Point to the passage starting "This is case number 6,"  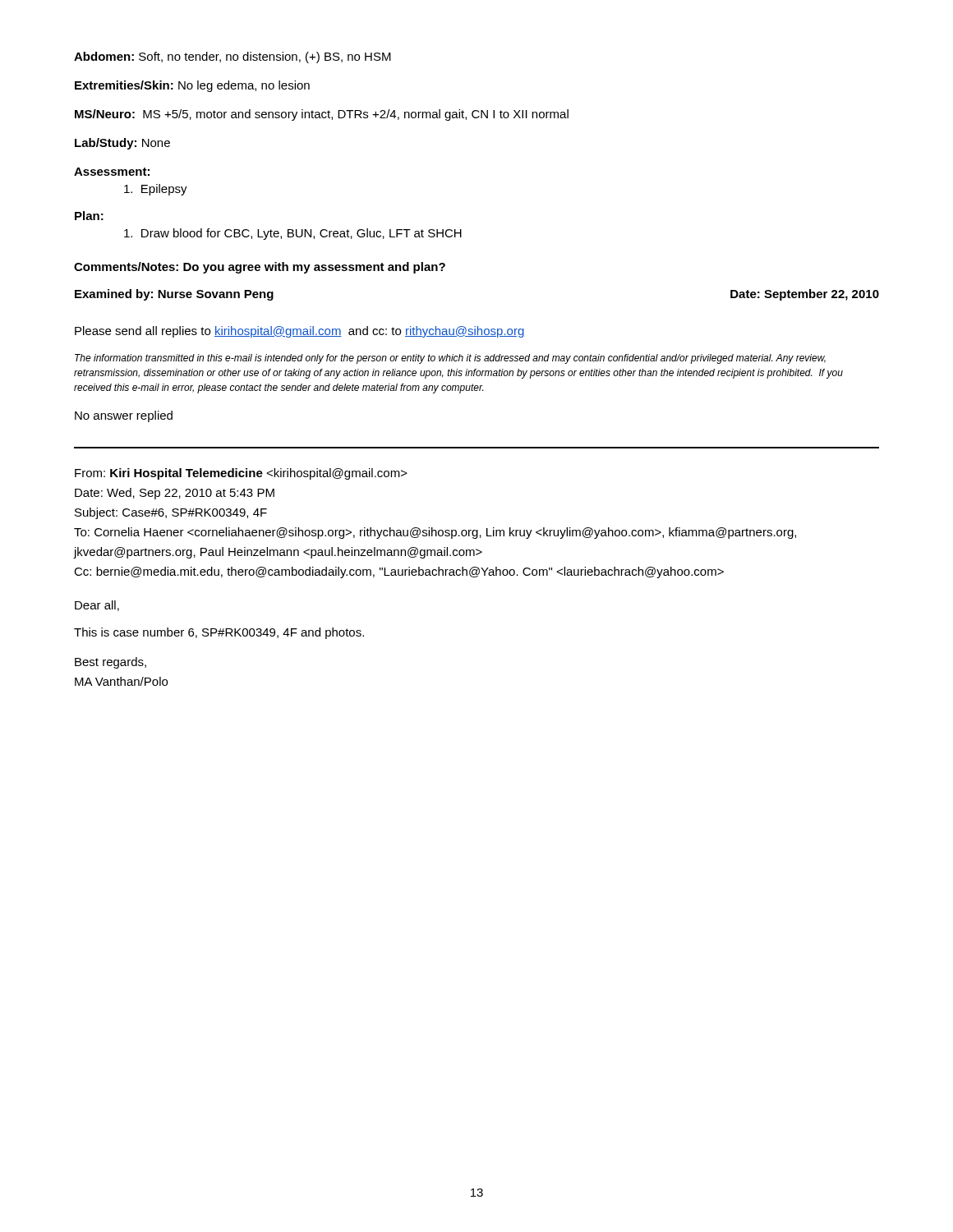click(x=220, y=632)
